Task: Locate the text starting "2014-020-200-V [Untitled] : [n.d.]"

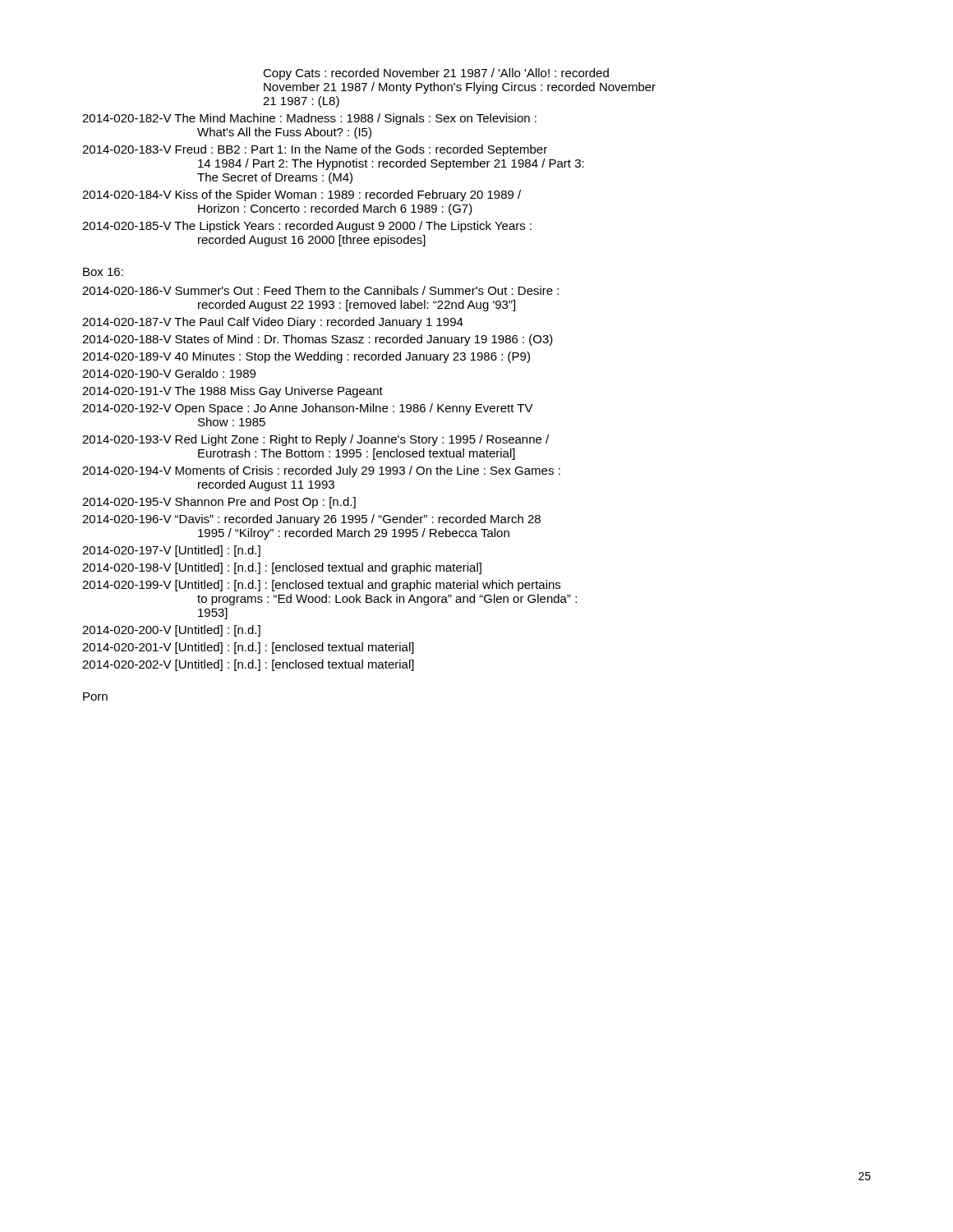Action: point(172,630)
